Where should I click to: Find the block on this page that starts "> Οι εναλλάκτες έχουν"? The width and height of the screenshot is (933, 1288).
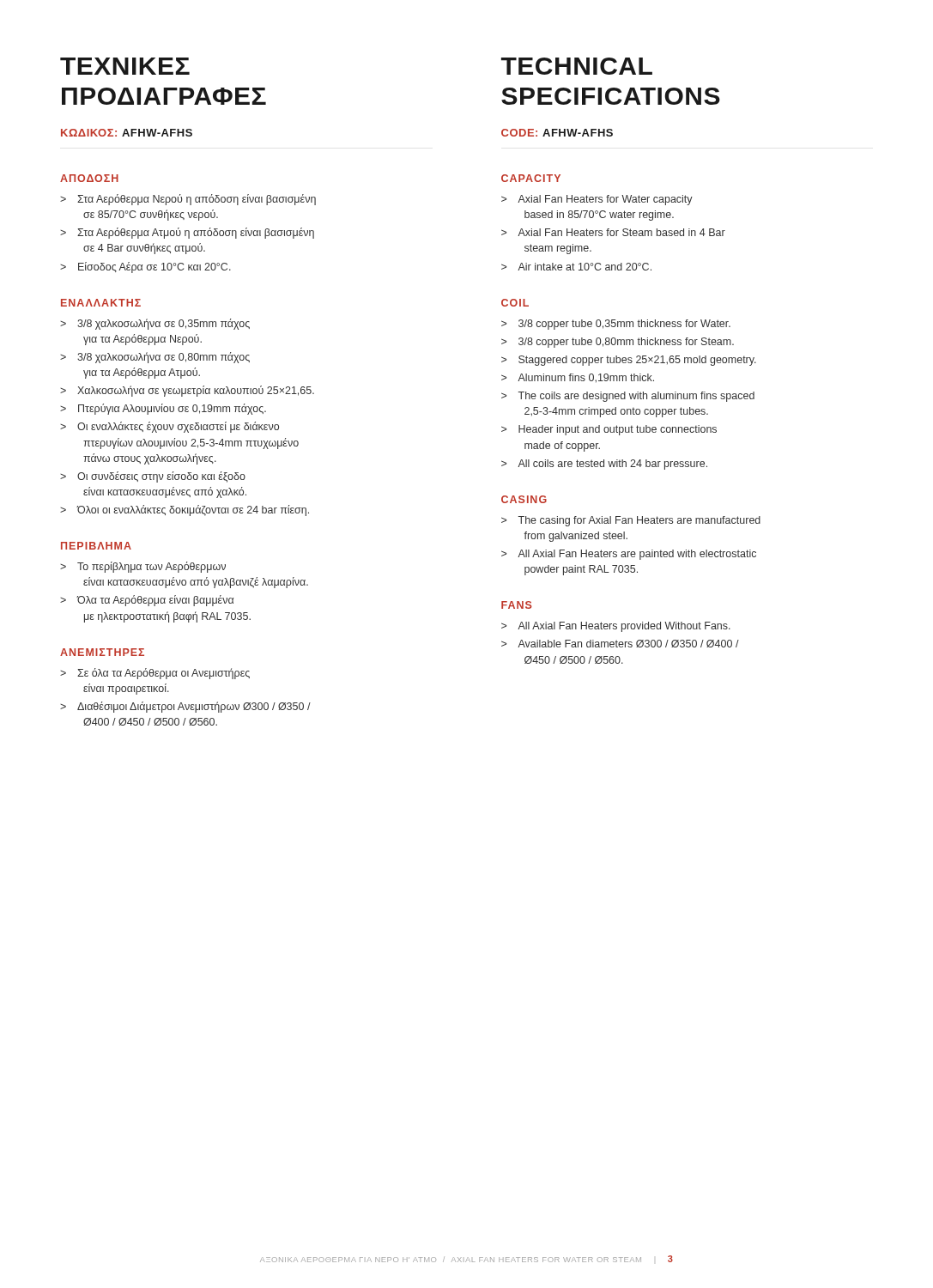(246, 443)
